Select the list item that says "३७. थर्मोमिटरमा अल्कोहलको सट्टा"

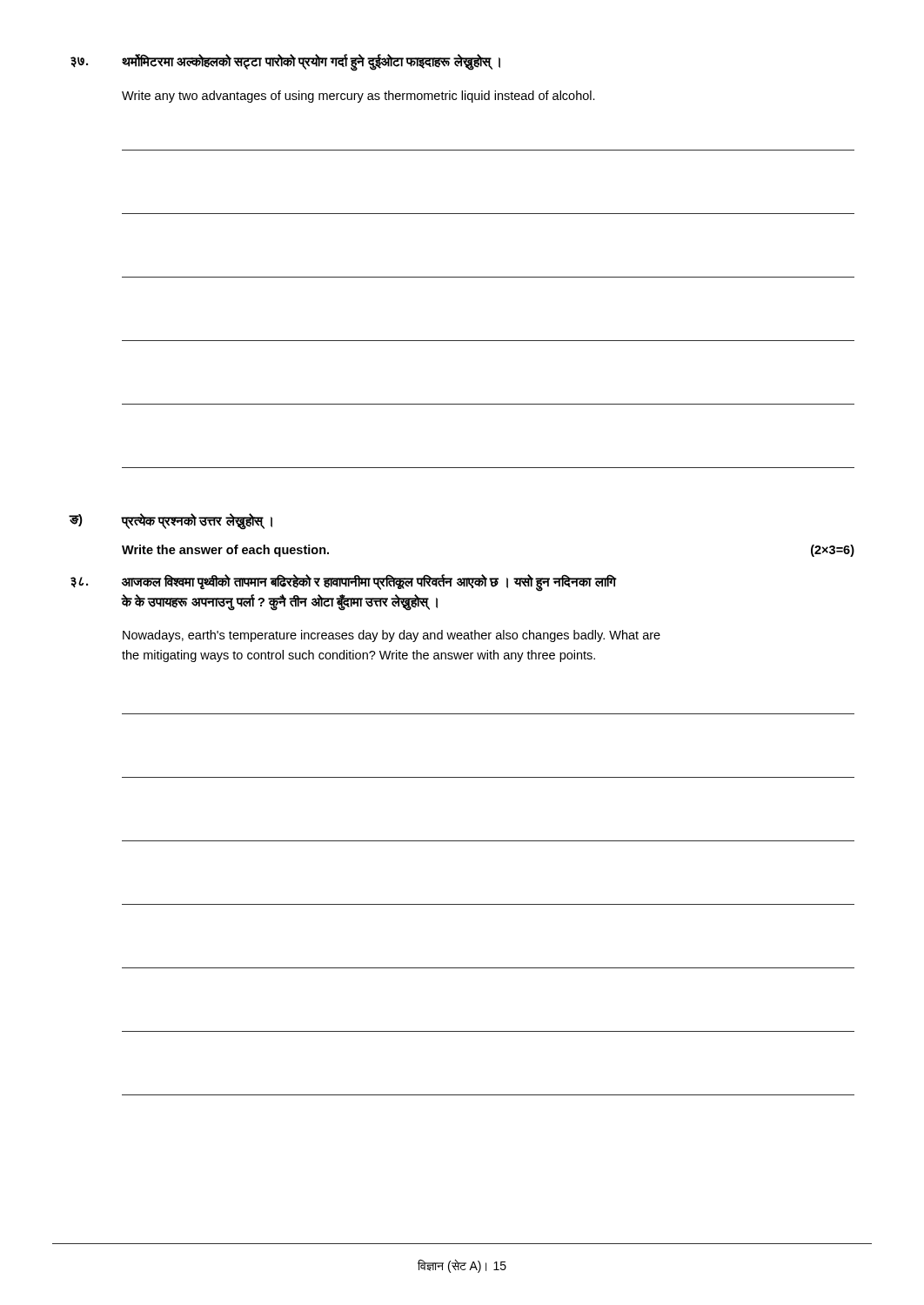coord(462,65)
